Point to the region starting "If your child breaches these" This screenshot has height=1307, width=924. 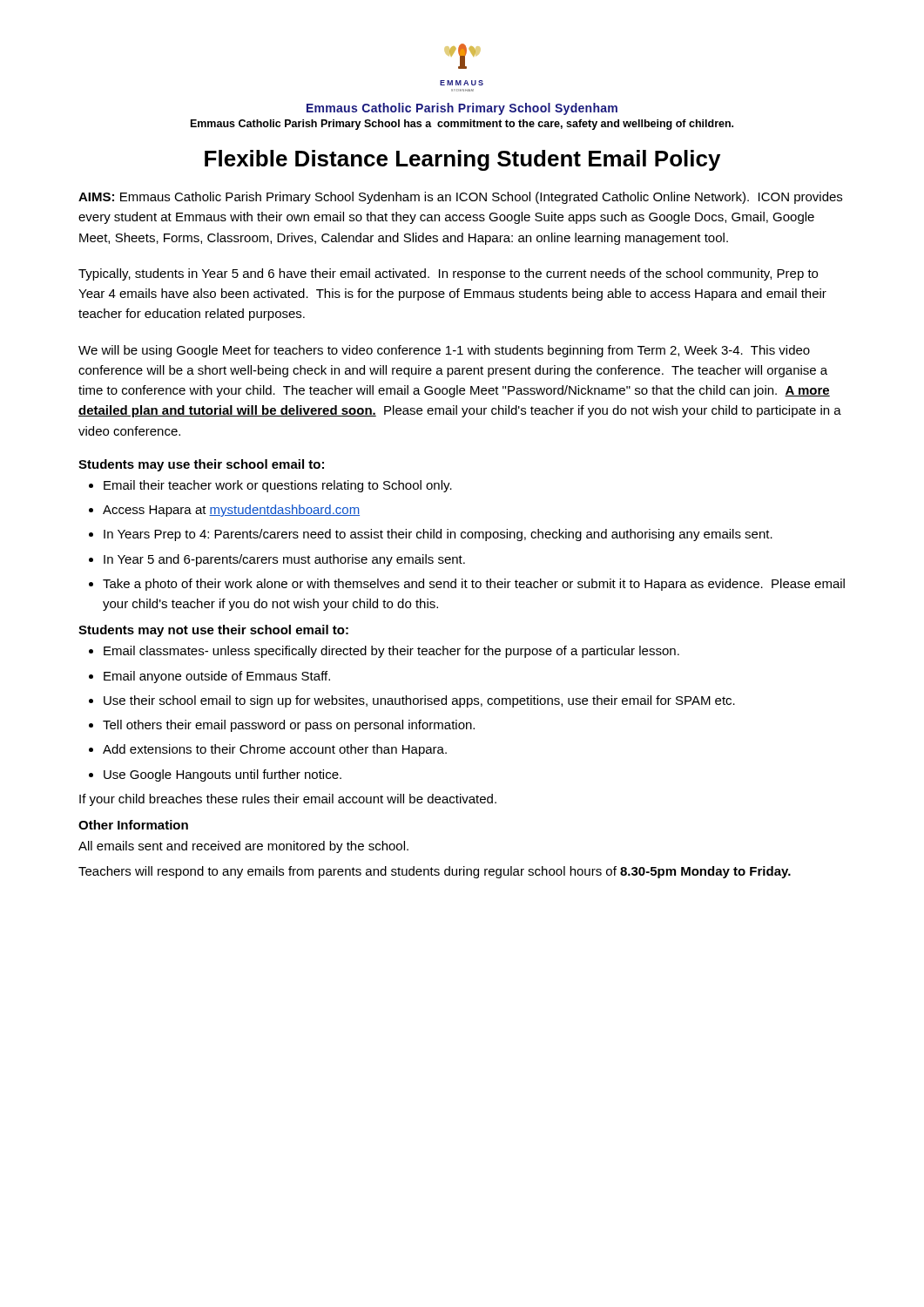288,798
